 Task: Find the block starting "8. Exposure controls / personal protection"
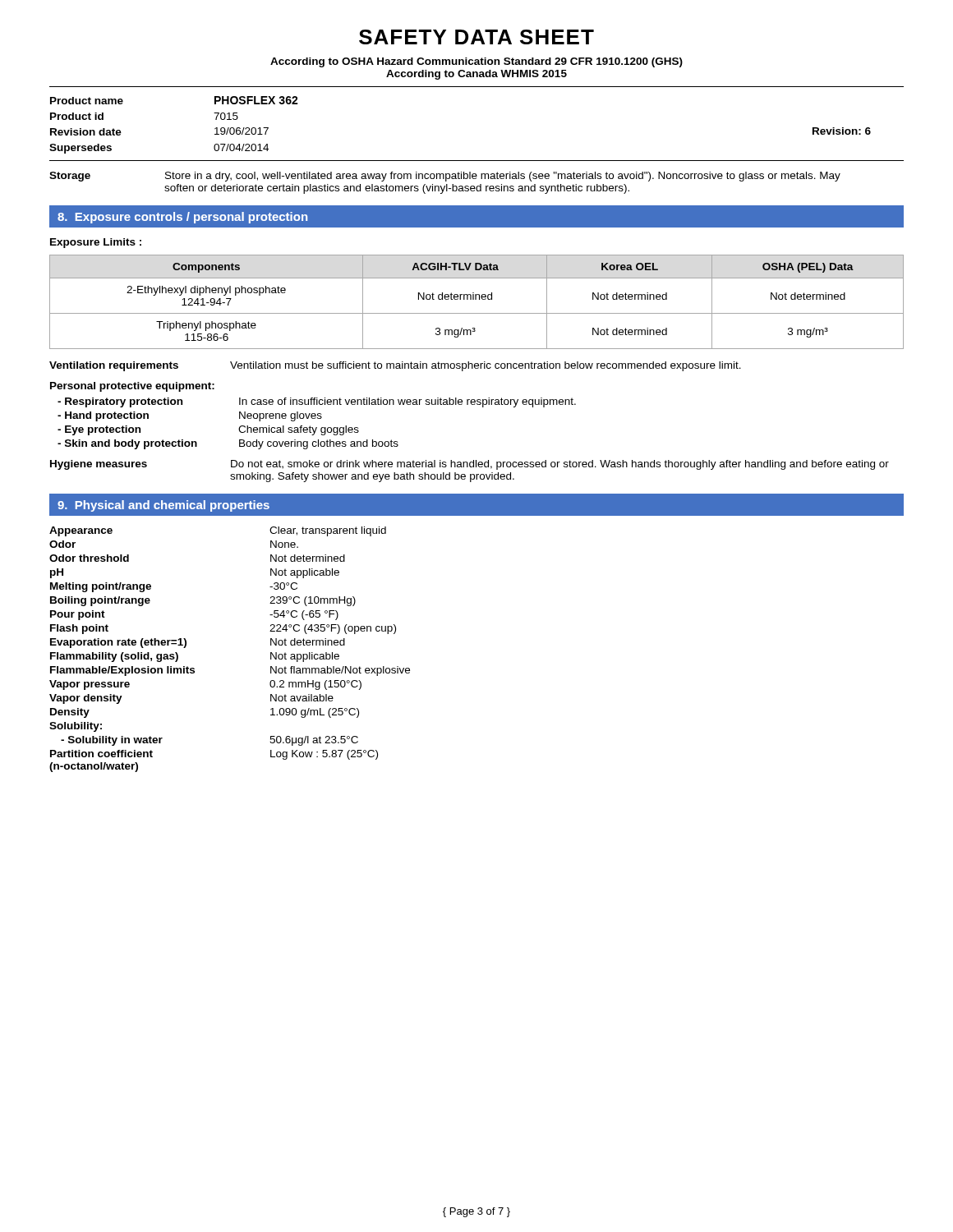(183, 216)
